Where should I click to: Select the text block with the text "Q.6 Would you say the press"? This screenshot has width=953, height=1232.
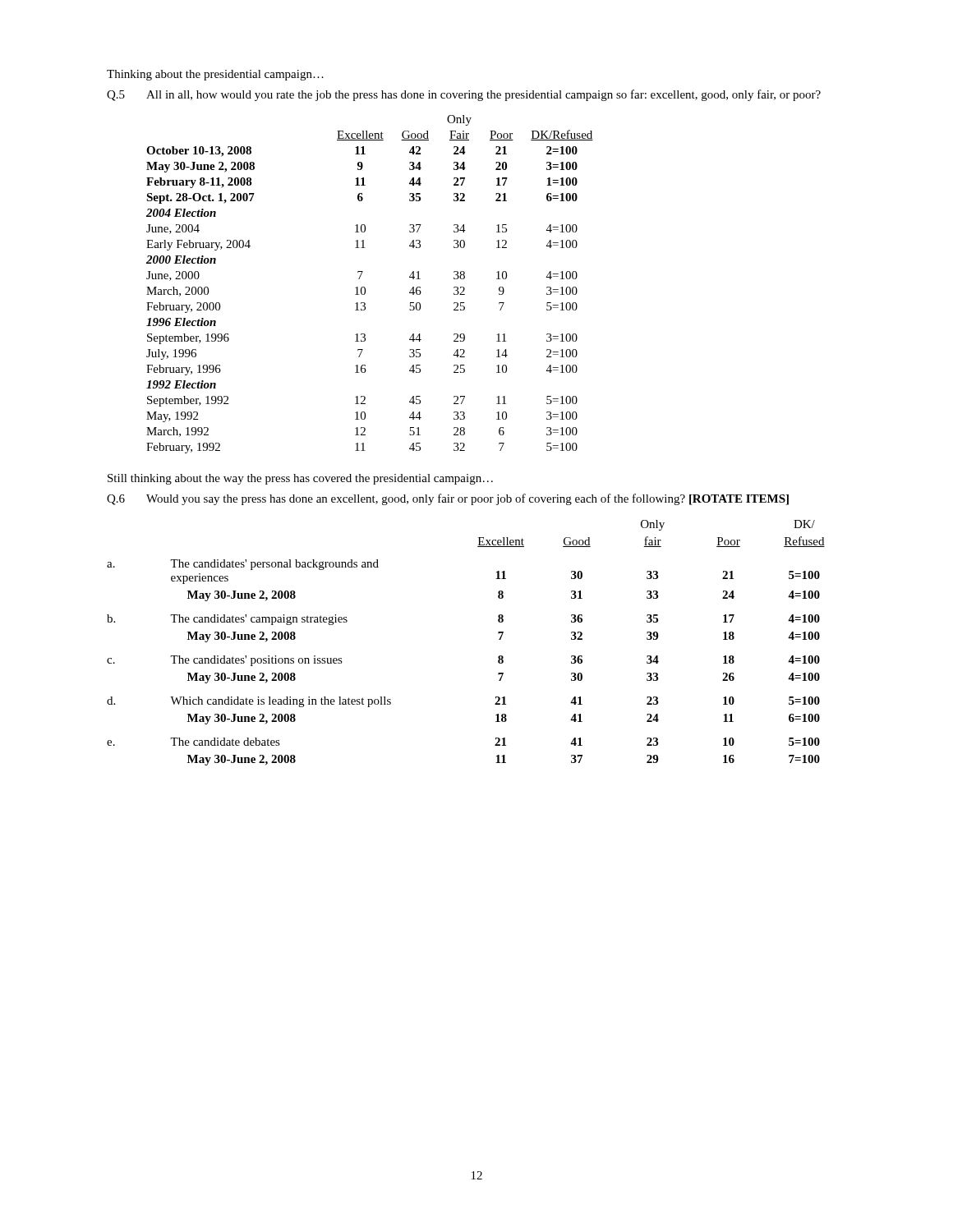476,499
